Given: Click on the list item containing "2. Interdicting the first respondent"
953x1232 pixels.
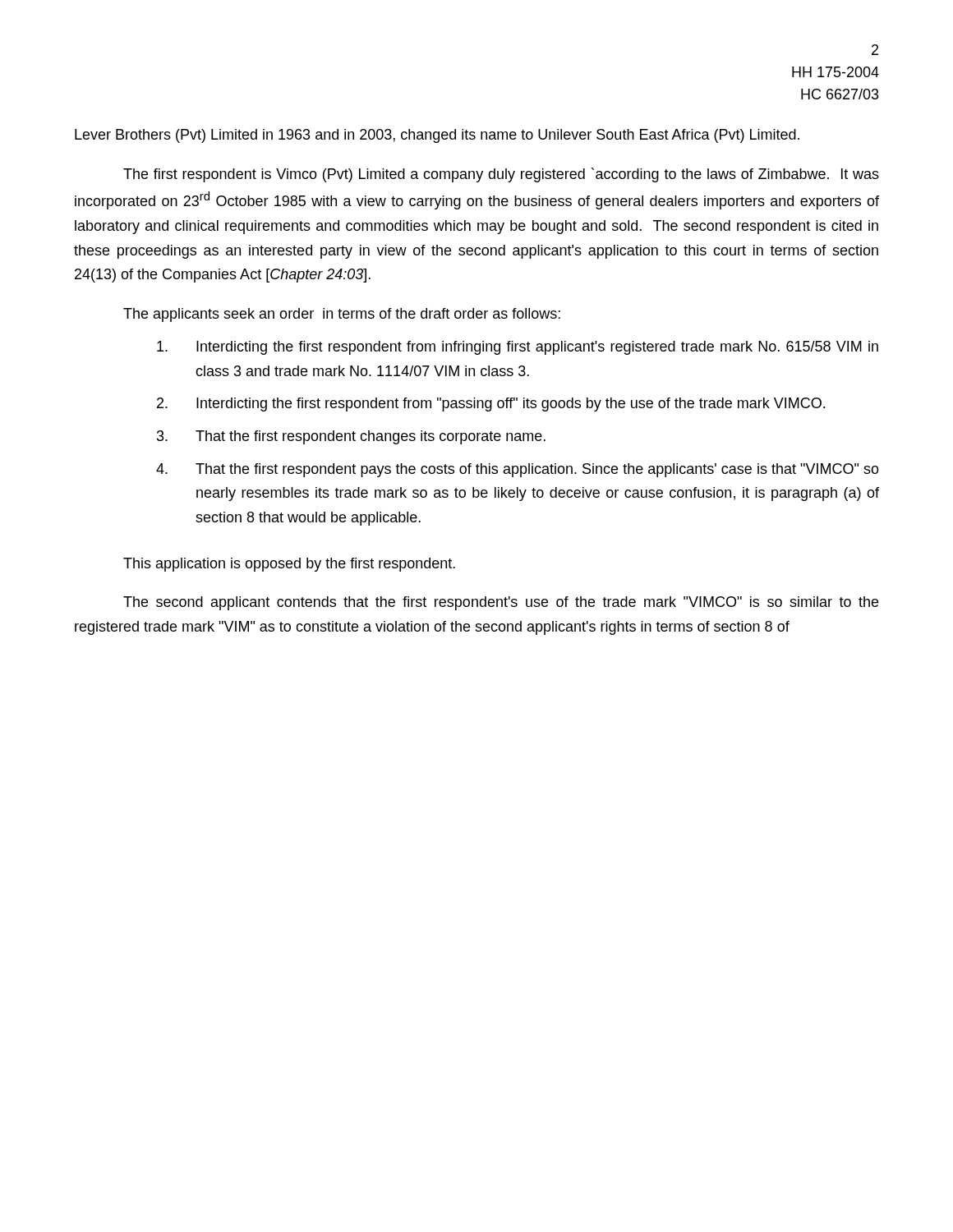Looking at the screenshot, I should click(518, 404).
